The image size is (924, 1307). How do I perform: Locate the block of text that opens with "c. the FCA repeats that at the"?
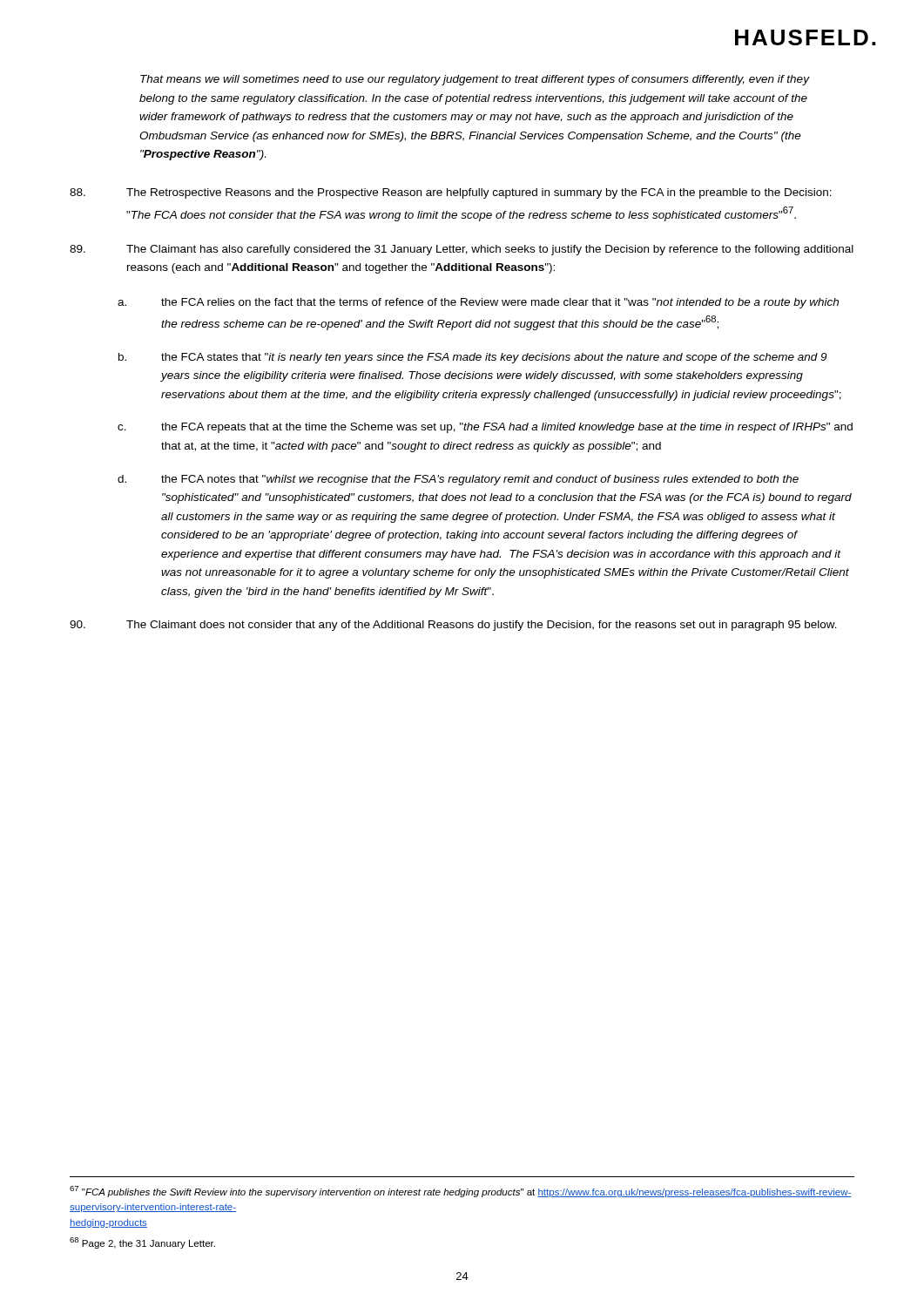coord(486,436)
